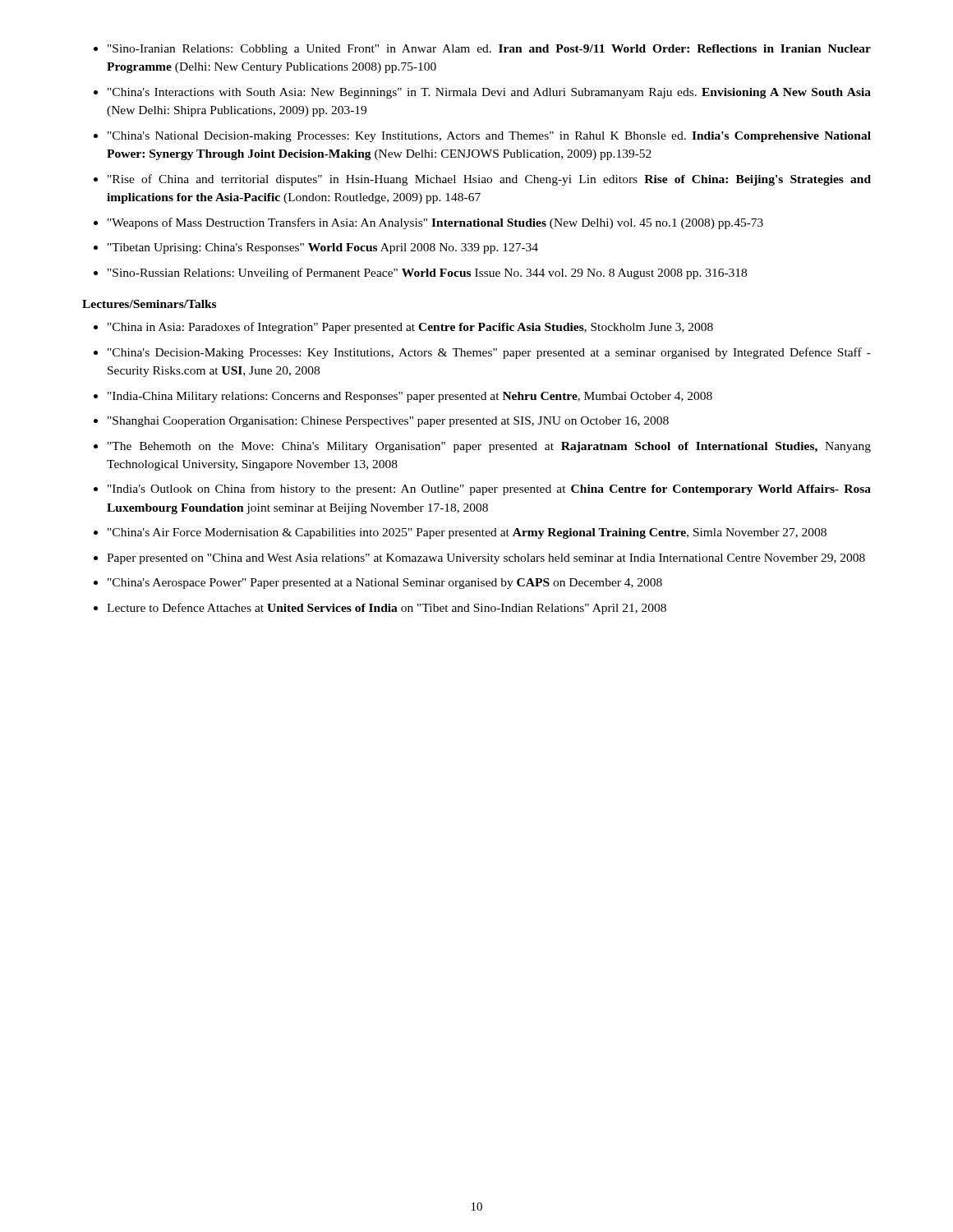Select the list item containing ""China's Interactions with South Asia:"
The image size is (953, 1232).
click(489, 101)
